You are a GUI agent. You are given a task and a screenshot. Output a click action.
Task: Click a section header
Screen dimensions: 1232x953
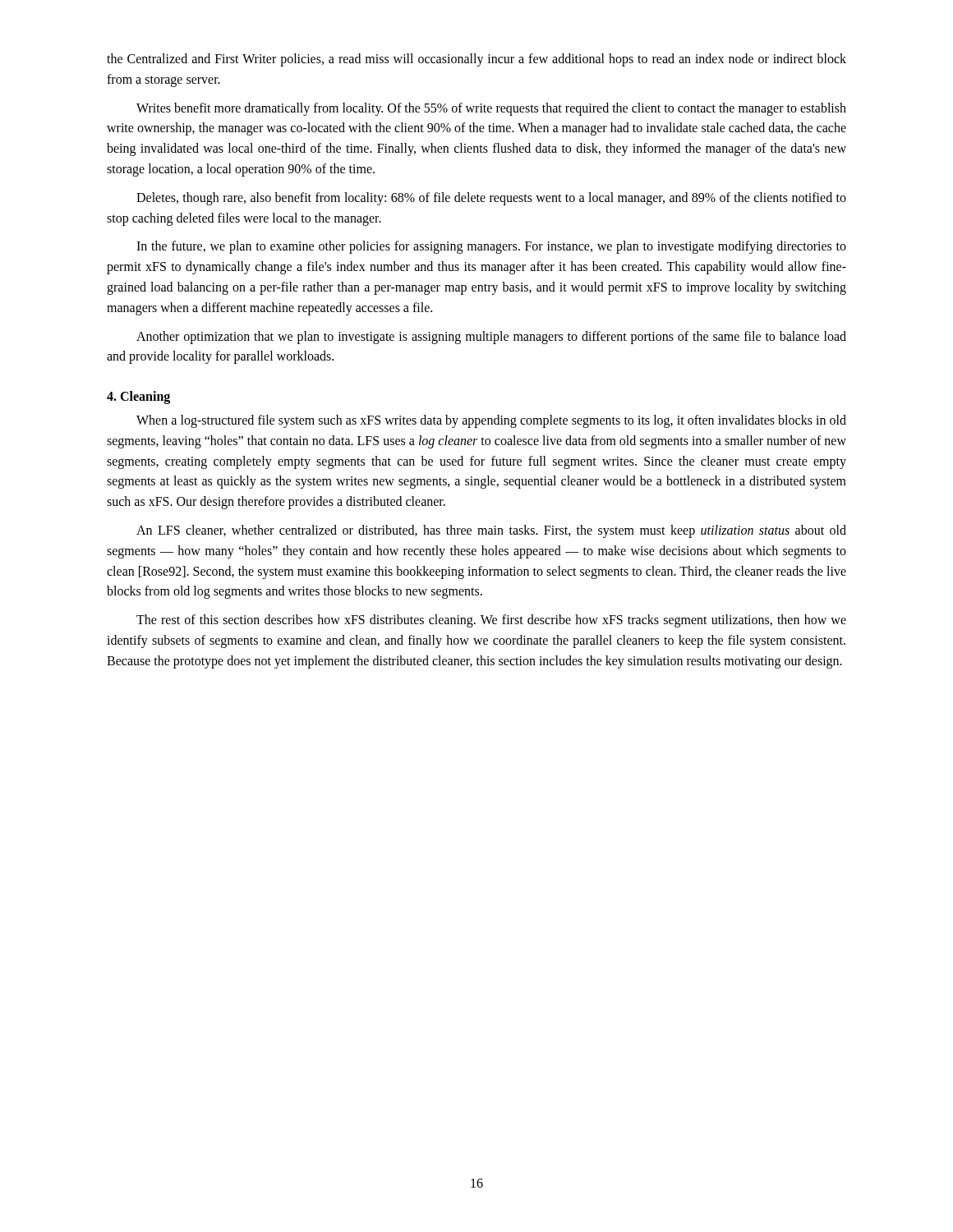tap(476, 397)
